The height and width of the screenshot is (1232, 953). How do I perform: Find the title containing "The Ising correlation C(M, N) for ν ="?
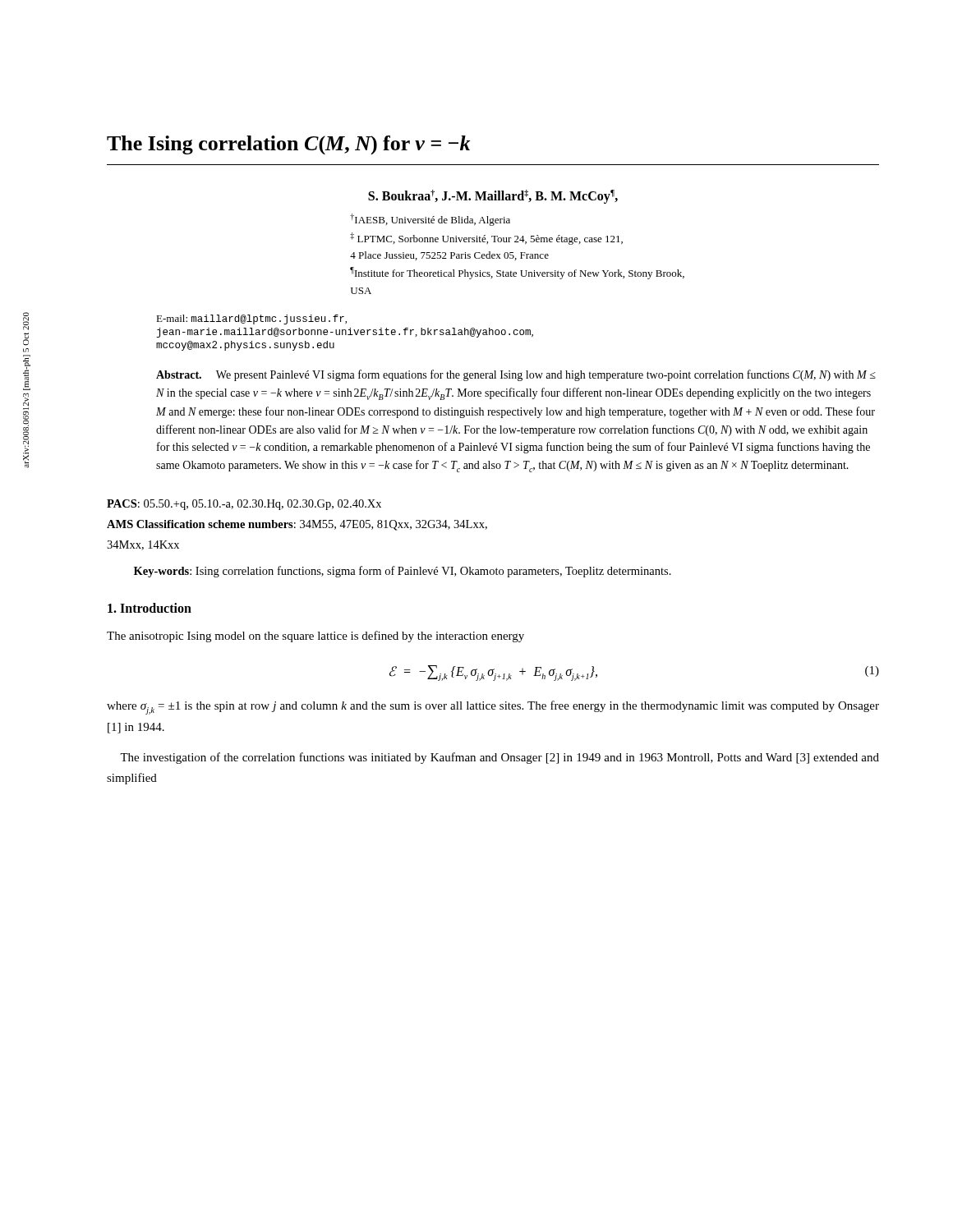(288, 145)
